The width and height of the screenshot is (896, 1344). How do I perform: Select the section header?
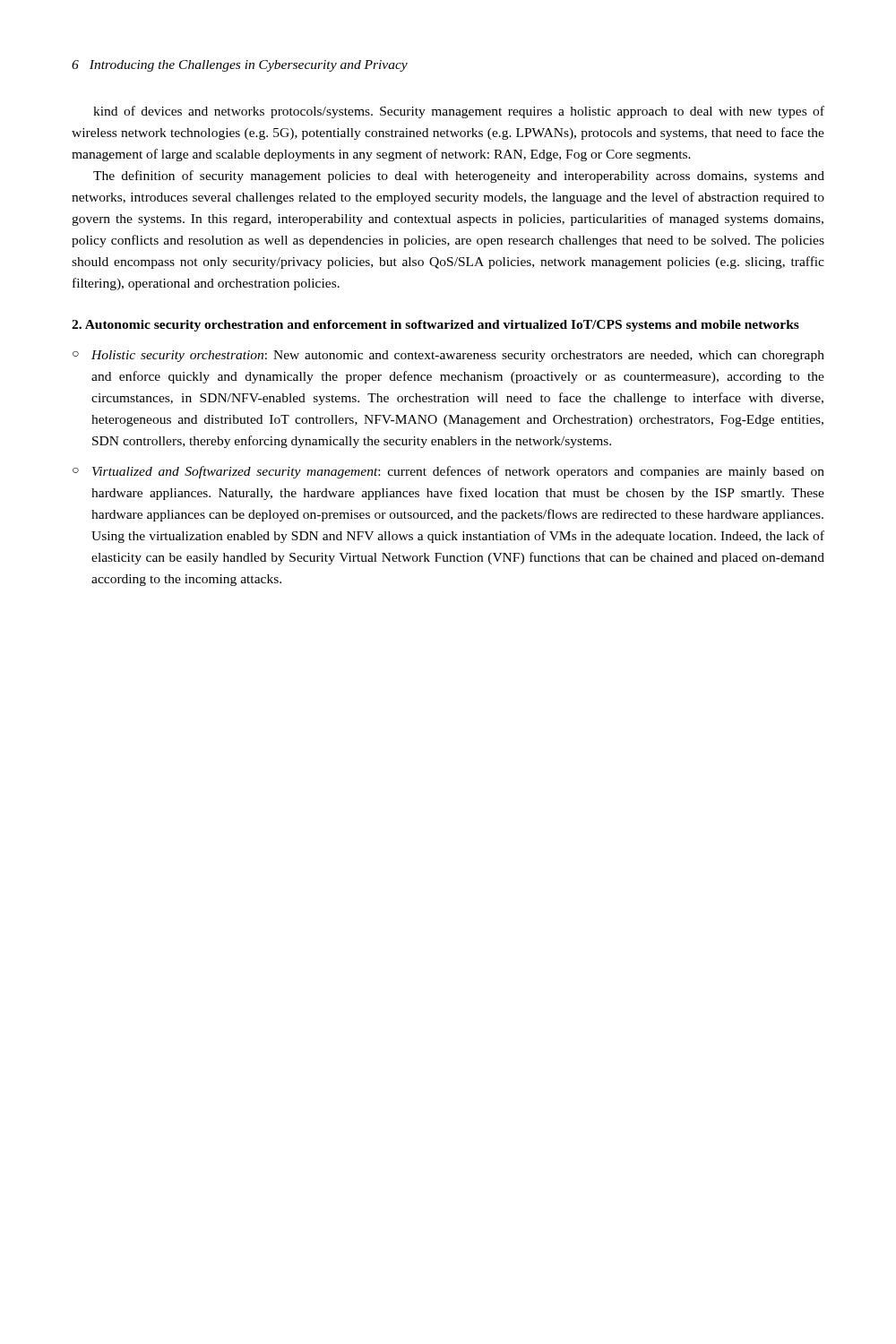(x=435, y=324)
